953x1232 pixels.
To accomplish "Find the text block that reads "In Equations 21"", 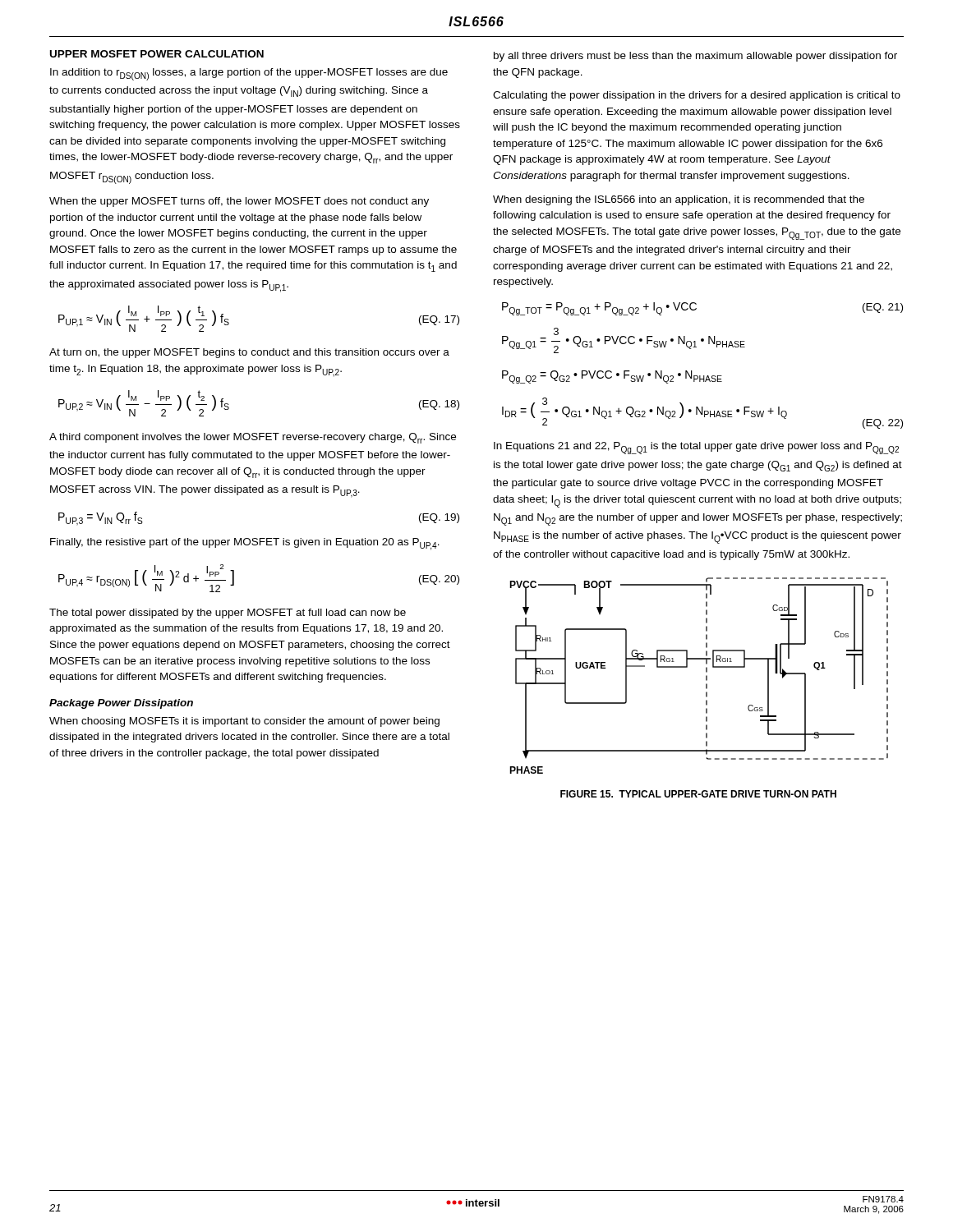I will click(x=698, y=500).
